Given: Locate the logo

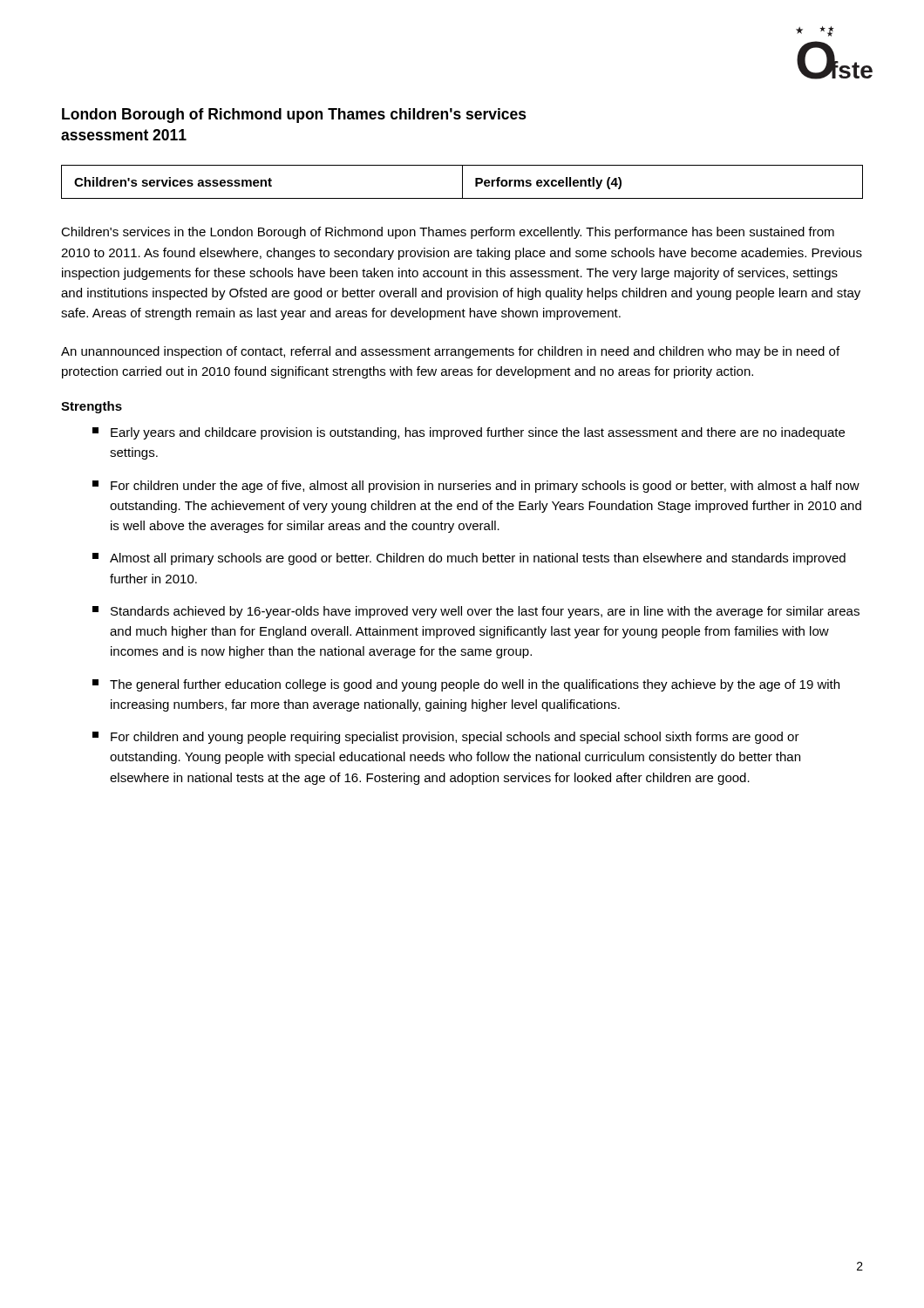Looking at the screenshot, I should click(x=833, y=57).
